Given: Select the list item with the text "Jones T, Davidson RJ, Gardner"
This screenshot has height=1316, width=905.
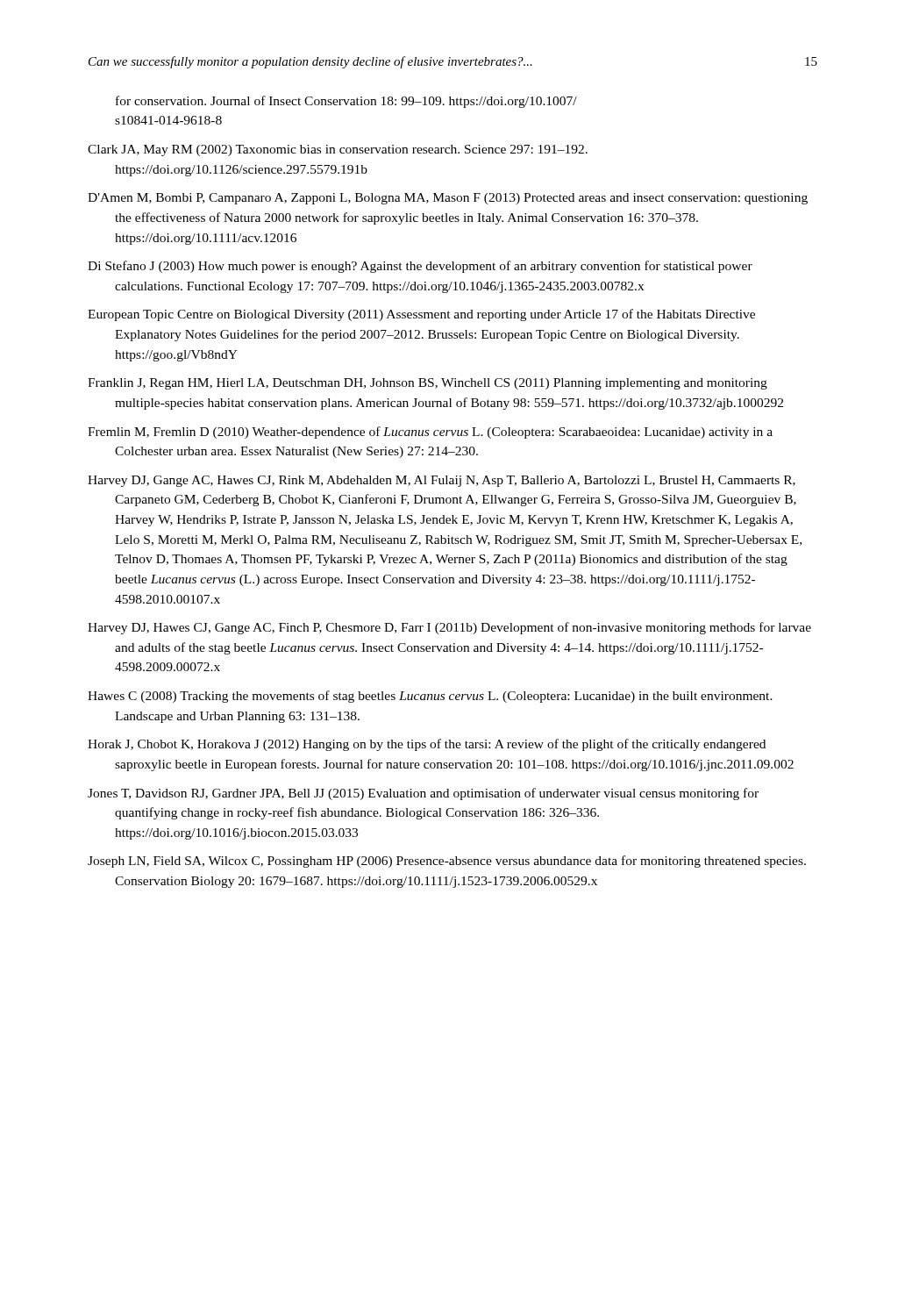Looking at the screenshot, I should [x=423, y=812].
